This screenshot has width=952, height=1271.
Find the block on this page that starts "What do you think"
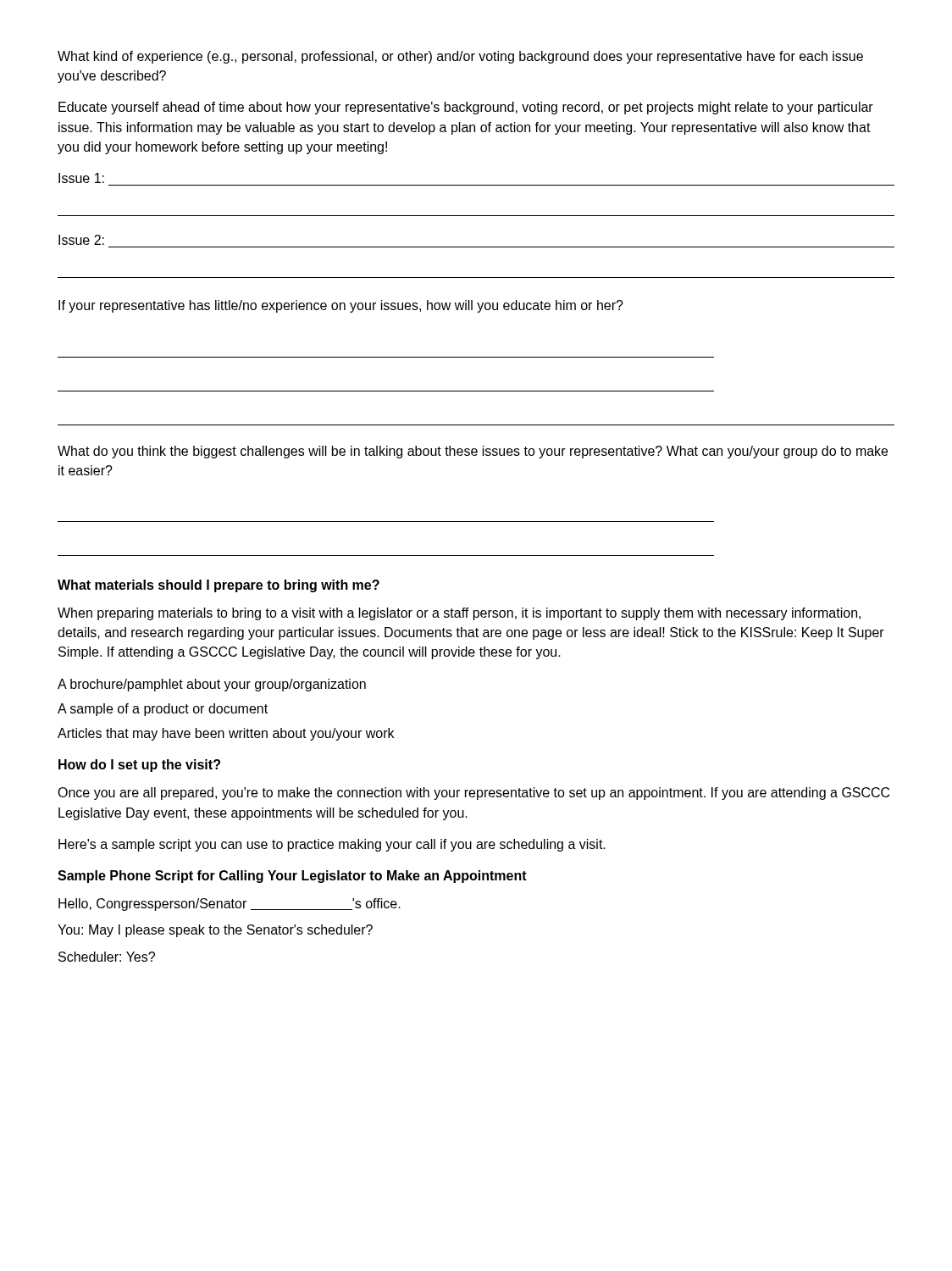click(473, 461)
